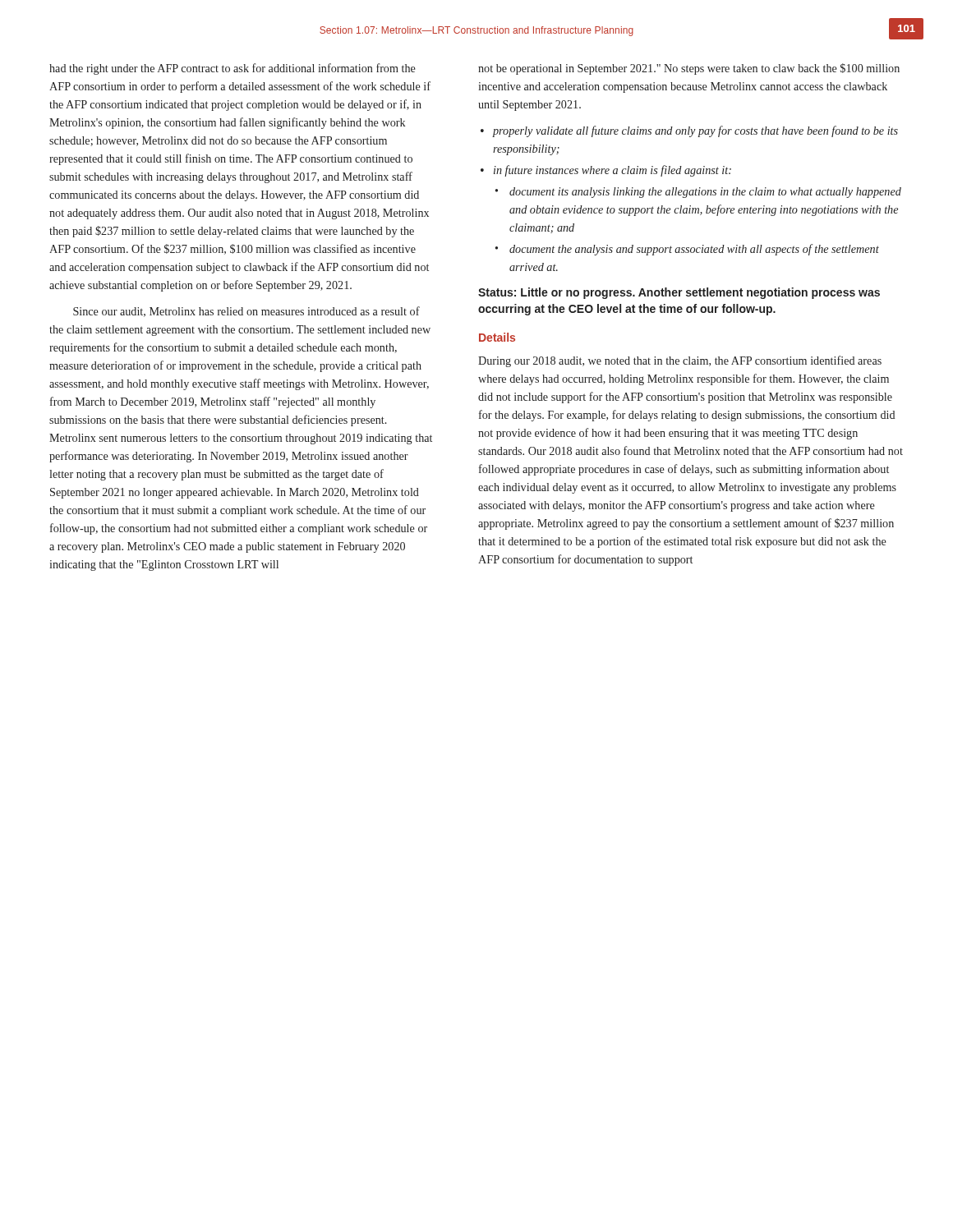Click the passage that begins "had the right under the AFP"
Screen dimensions: 1232x953
tap(242, 177)
